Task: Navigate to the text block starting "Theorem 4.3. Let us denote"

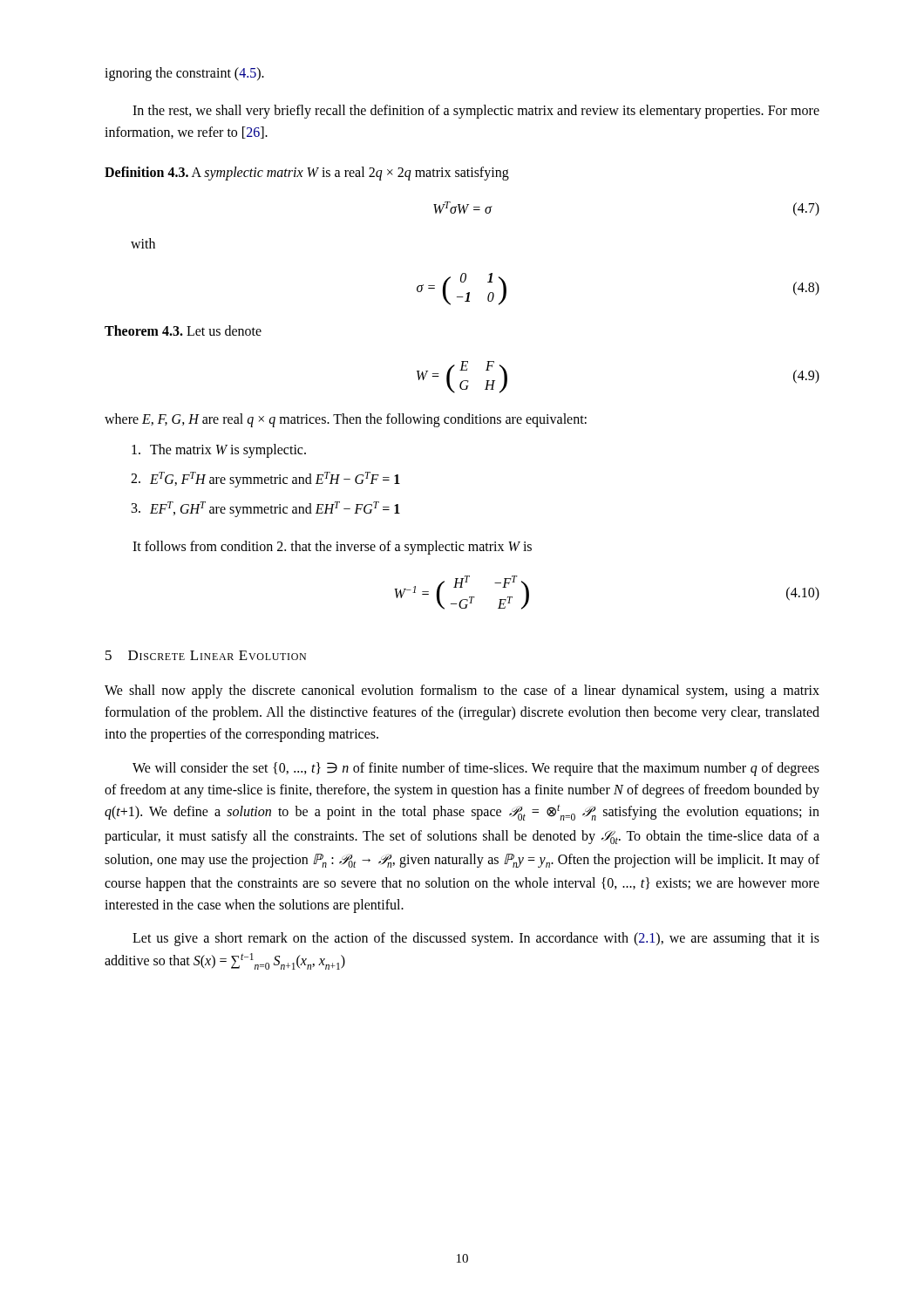Action: (183, 331)
